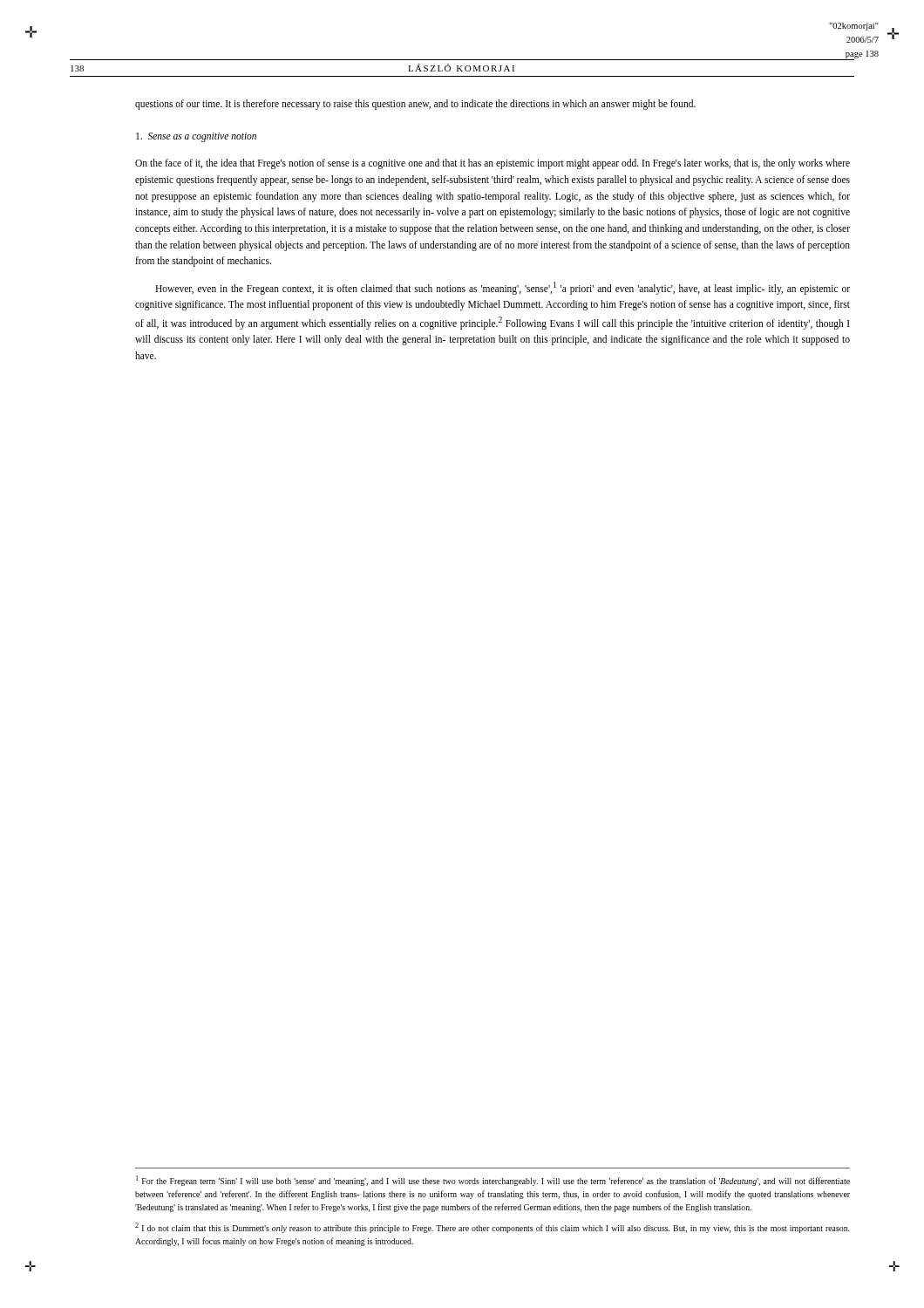Image resolution: width=924 pixels, height=1308 pixels.
Task: Click on the element starting "On the face of"
Action: click(x=492, y=212)
